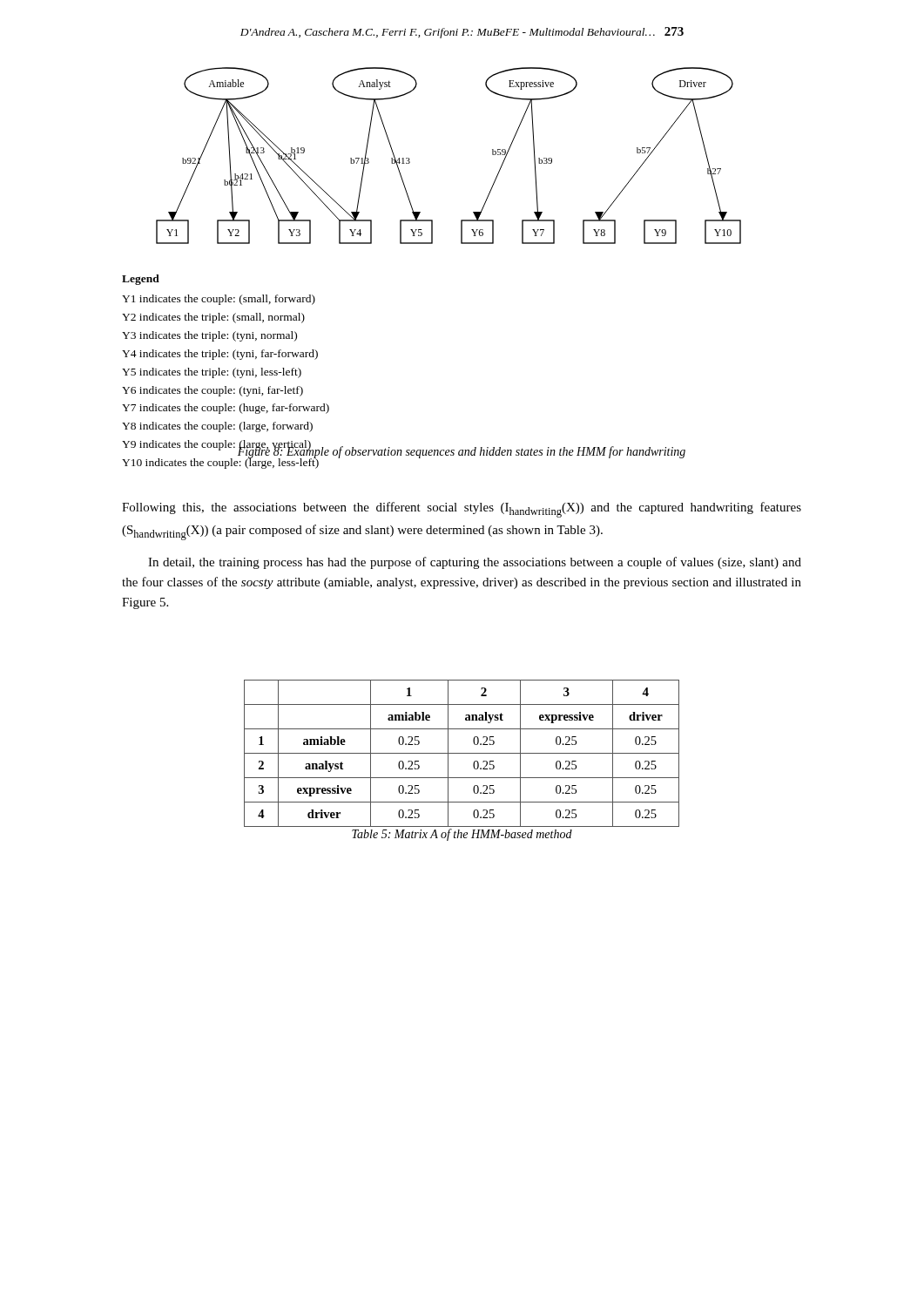924x1307 pixels.
Task: Find the region starting "Legend Y1 indicates the couple: (small,"
Action: click(x=141, y=280)
